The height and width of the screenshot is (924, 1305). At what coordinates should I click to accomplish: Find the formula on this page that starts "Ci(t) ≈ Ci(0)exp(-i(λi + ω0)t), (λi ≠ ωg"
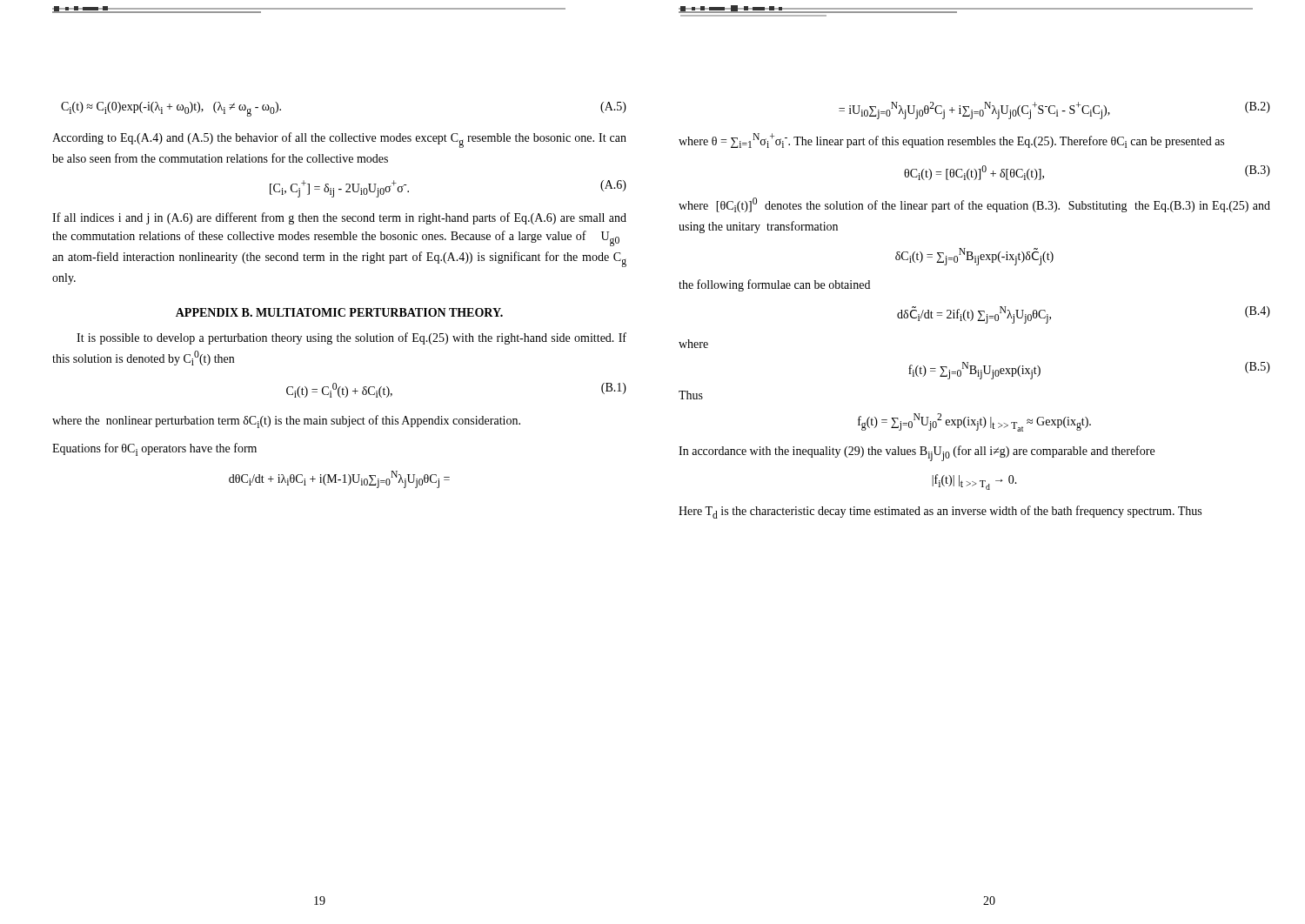169,109
